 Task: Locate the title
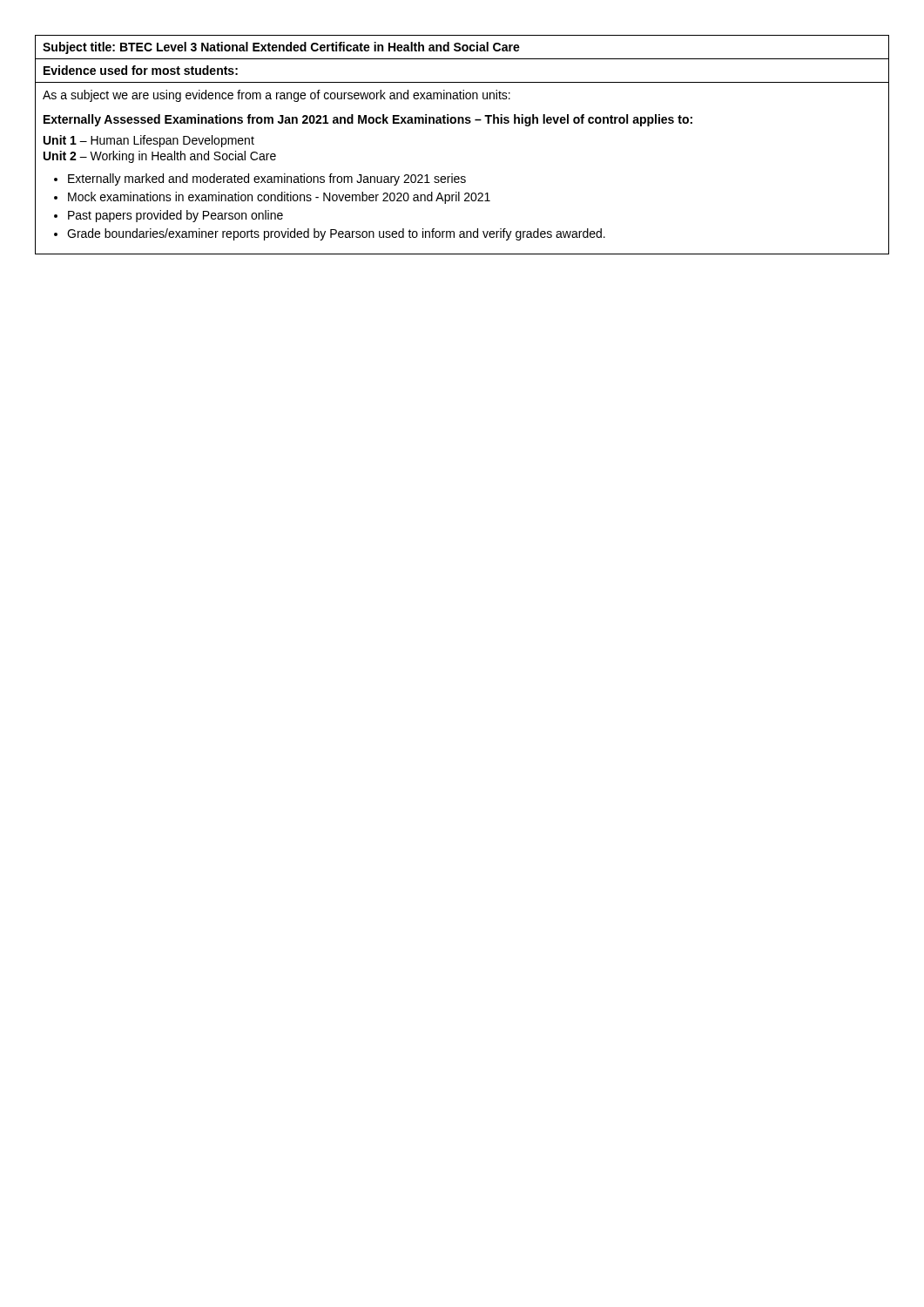point(281,47)
